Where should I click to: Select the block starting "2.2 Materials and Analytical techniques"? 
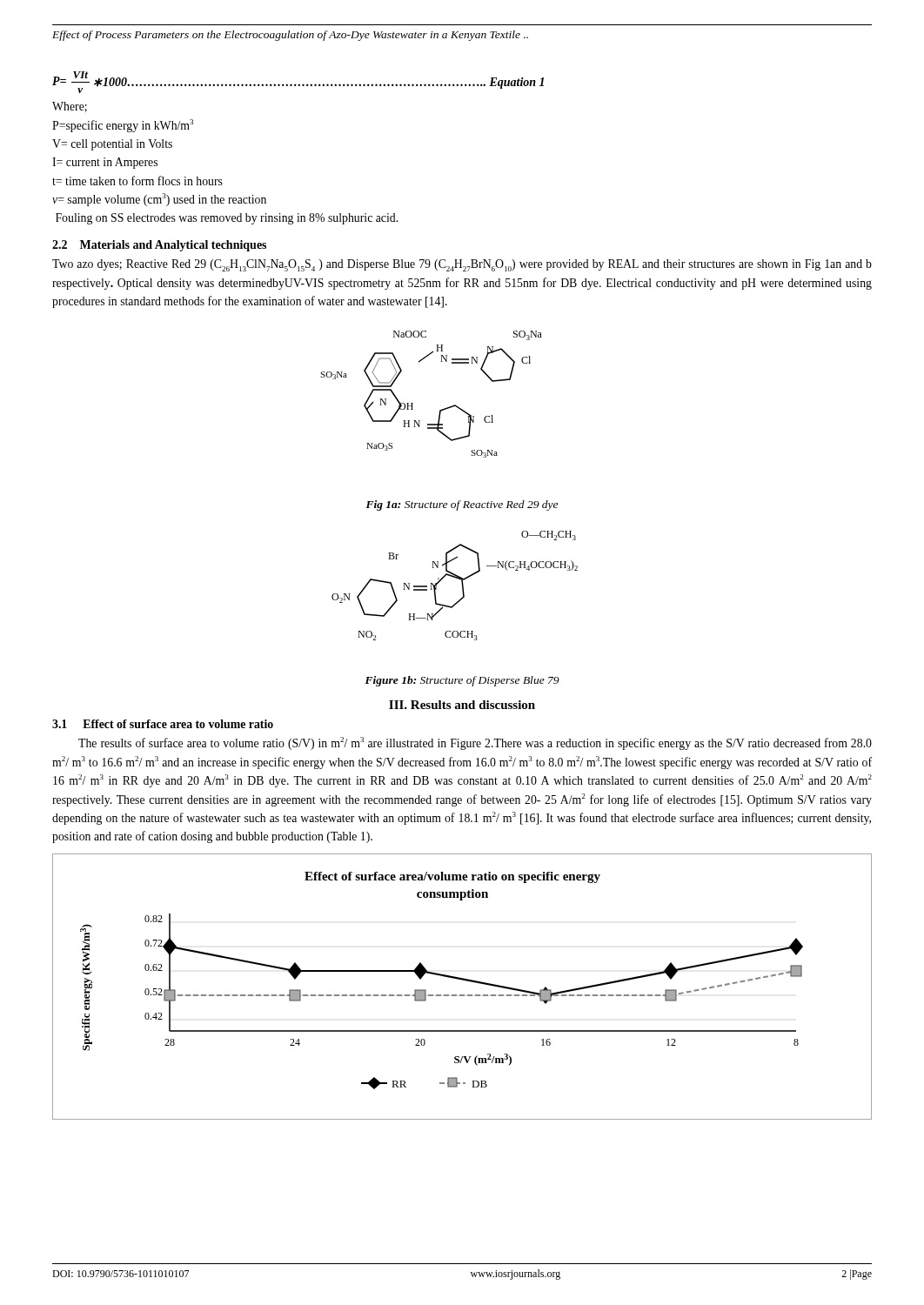159,245
